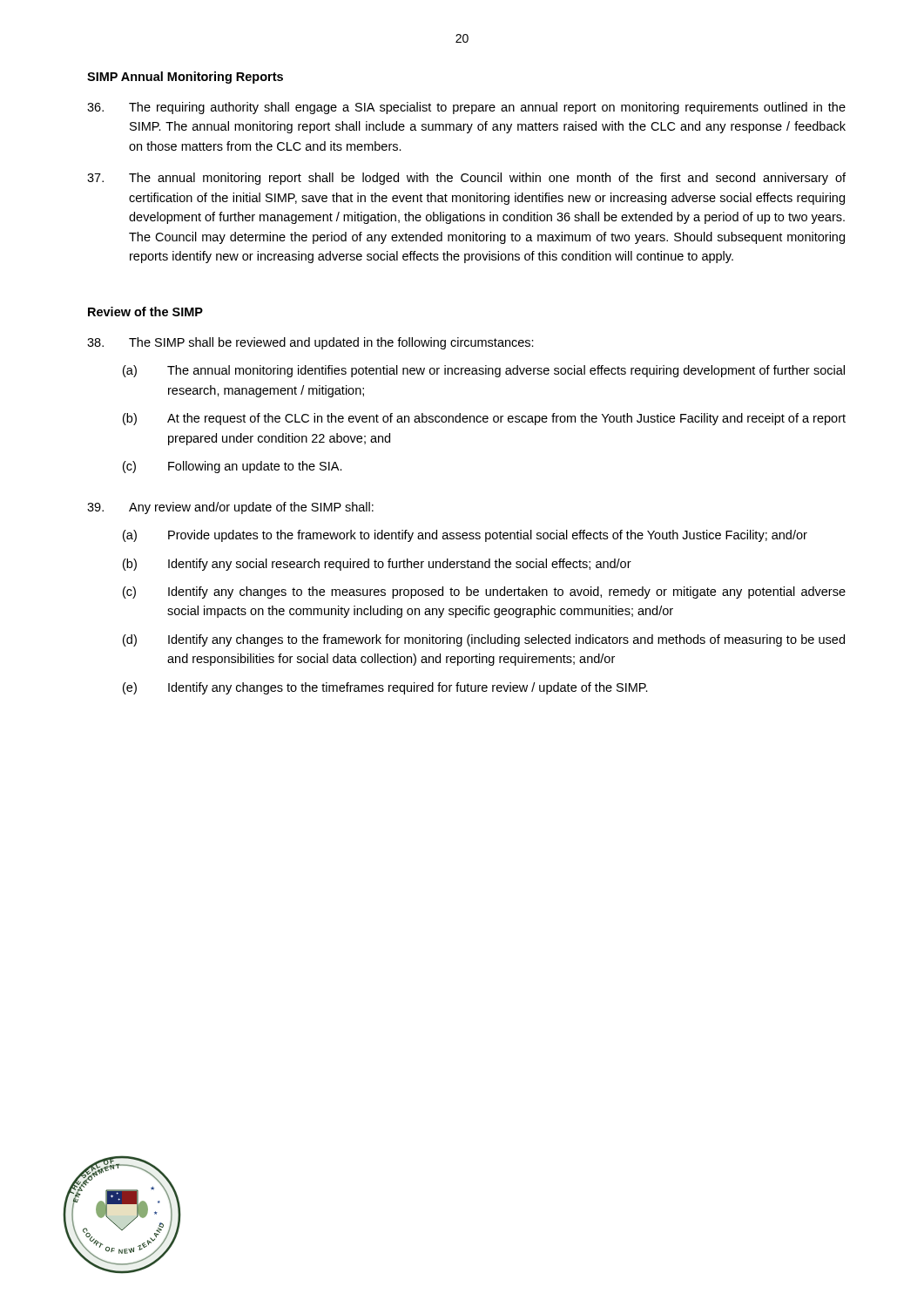Select the element starting "(e) Identify any changes to the timeframes"
924x1307 pixels.
coord(466,688)
